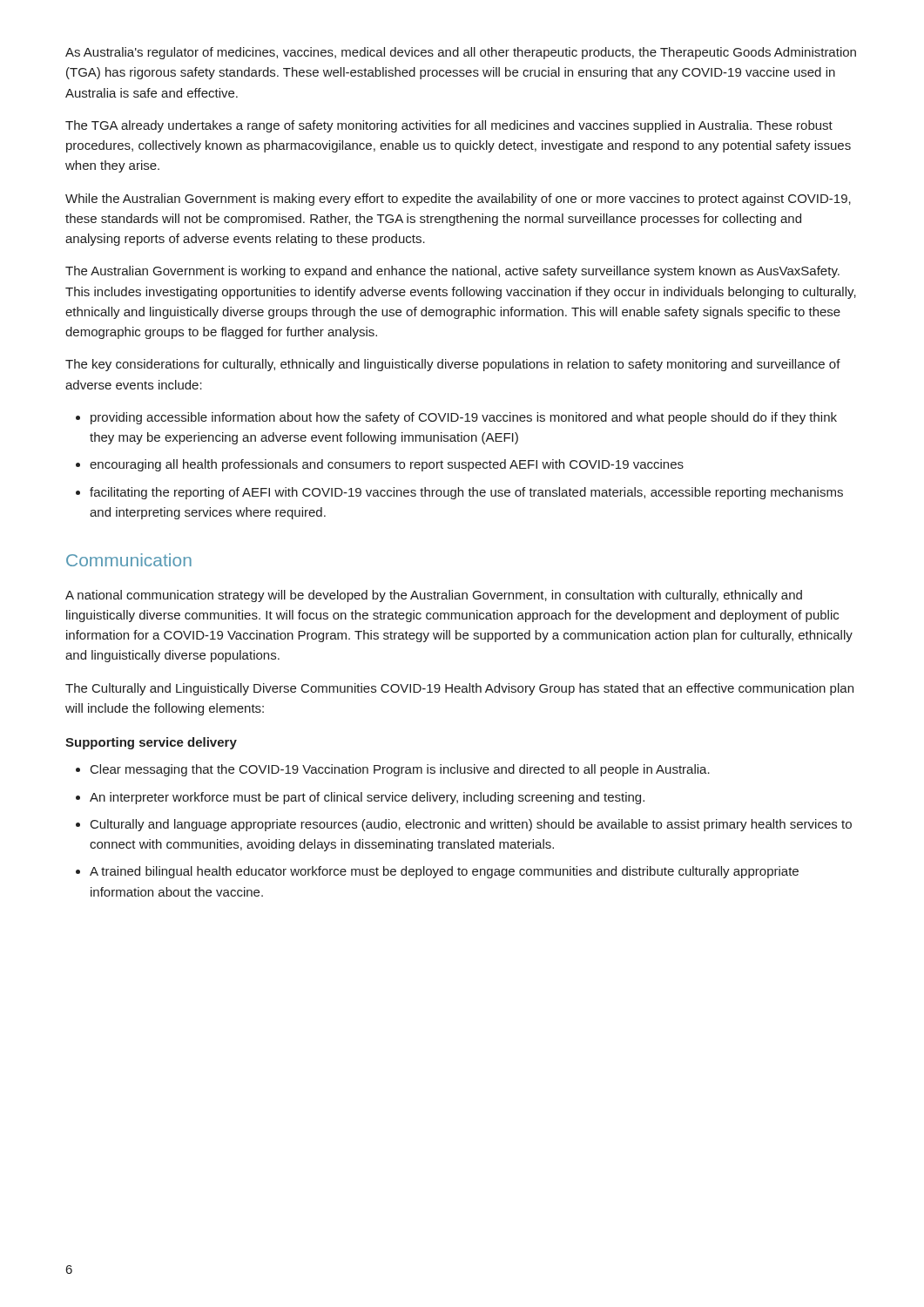
Task: Where is the passage that starts "A national communication strategy will"?
Action: point(462,625)
